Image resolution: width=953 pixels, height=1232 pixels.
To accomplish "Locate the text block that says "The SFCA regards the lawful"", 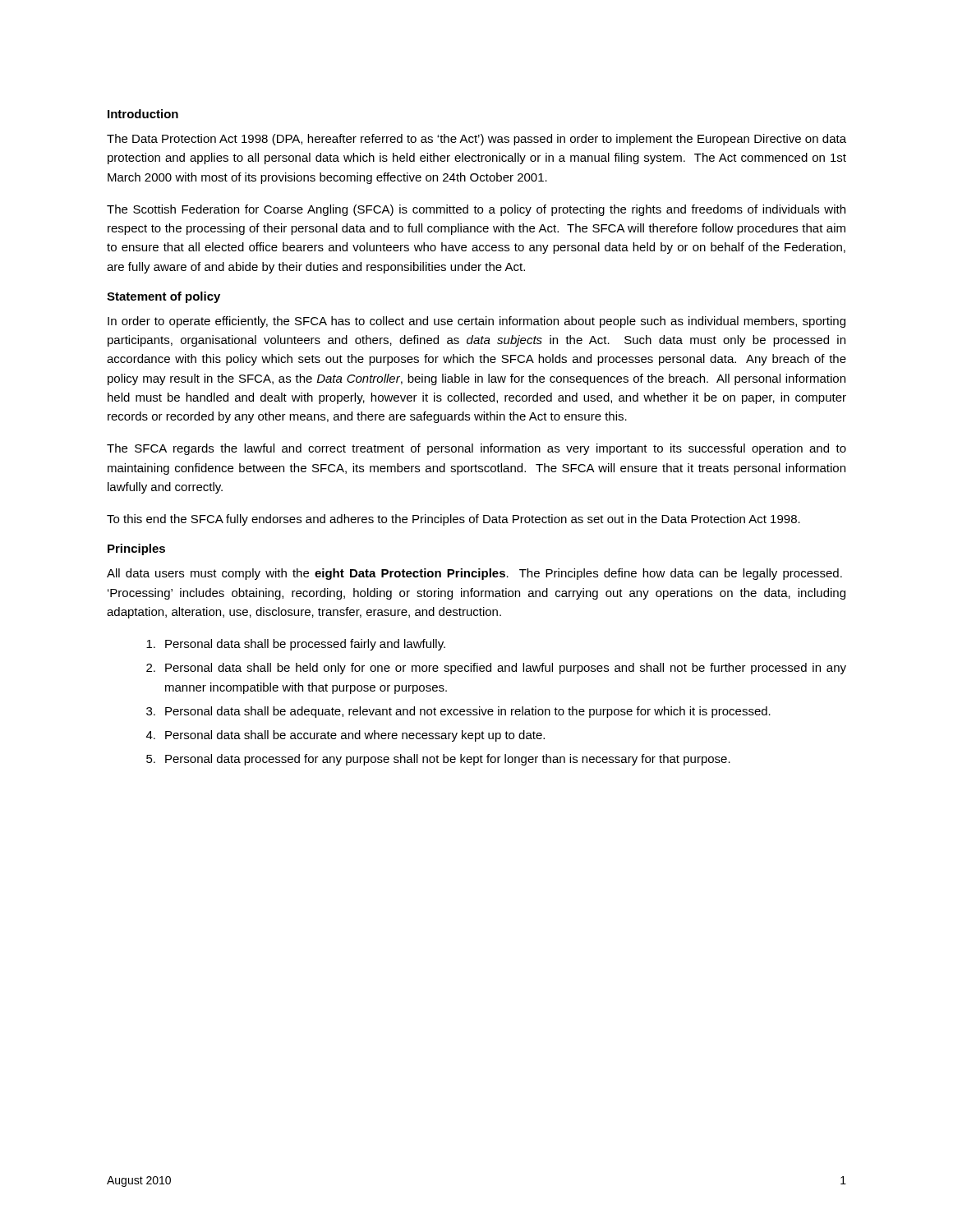I will [476, 467].
